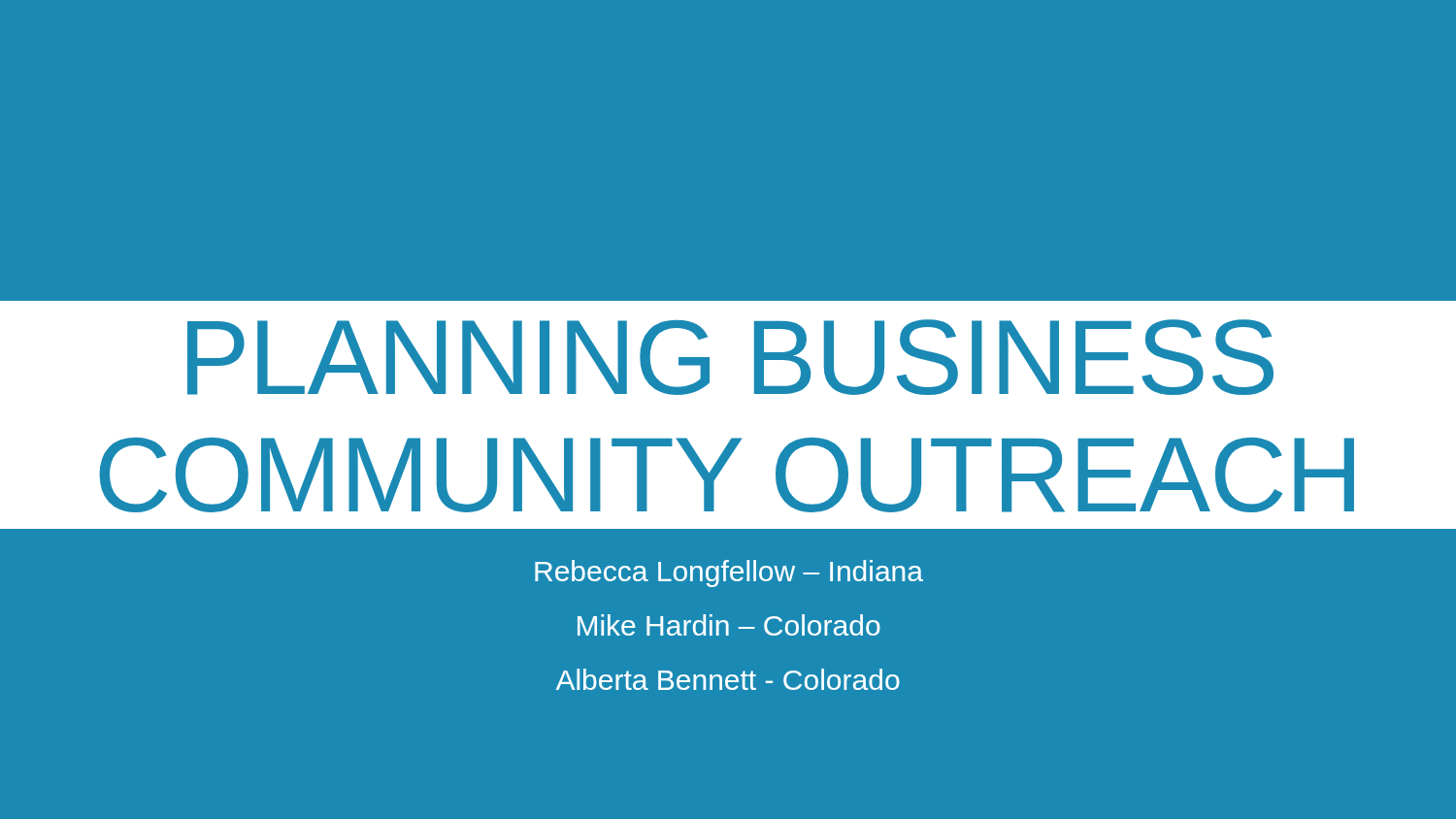Find the title that reads "PLANNING BUSINESSCOMMUNITY OUTREACH"
The width and height of the screenshot is (1456, 819).
click(728, 415)
